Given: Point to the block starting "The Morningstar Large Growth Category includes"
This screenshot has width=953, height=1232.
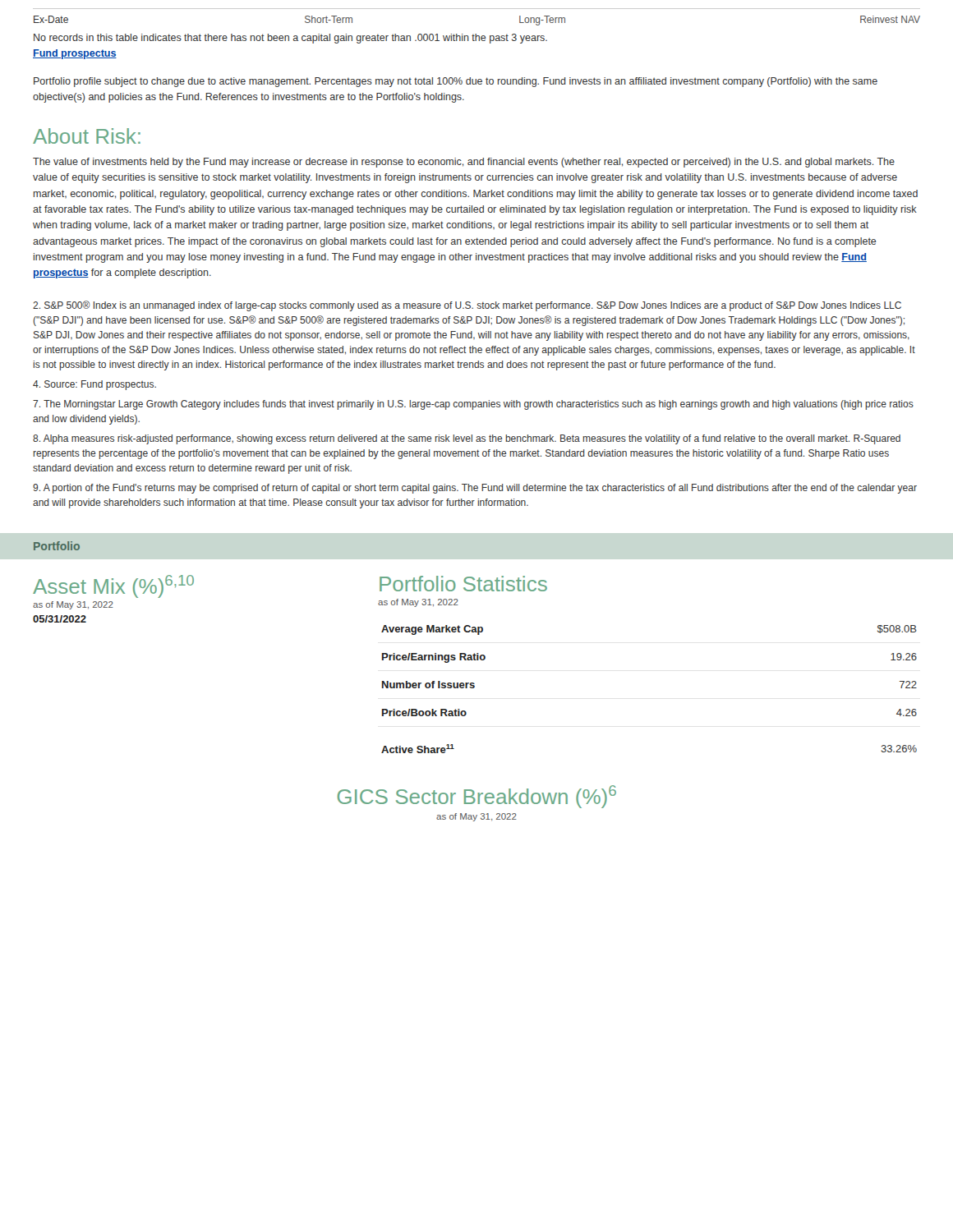Looking at the screenshot, I should tap(473, 411).
